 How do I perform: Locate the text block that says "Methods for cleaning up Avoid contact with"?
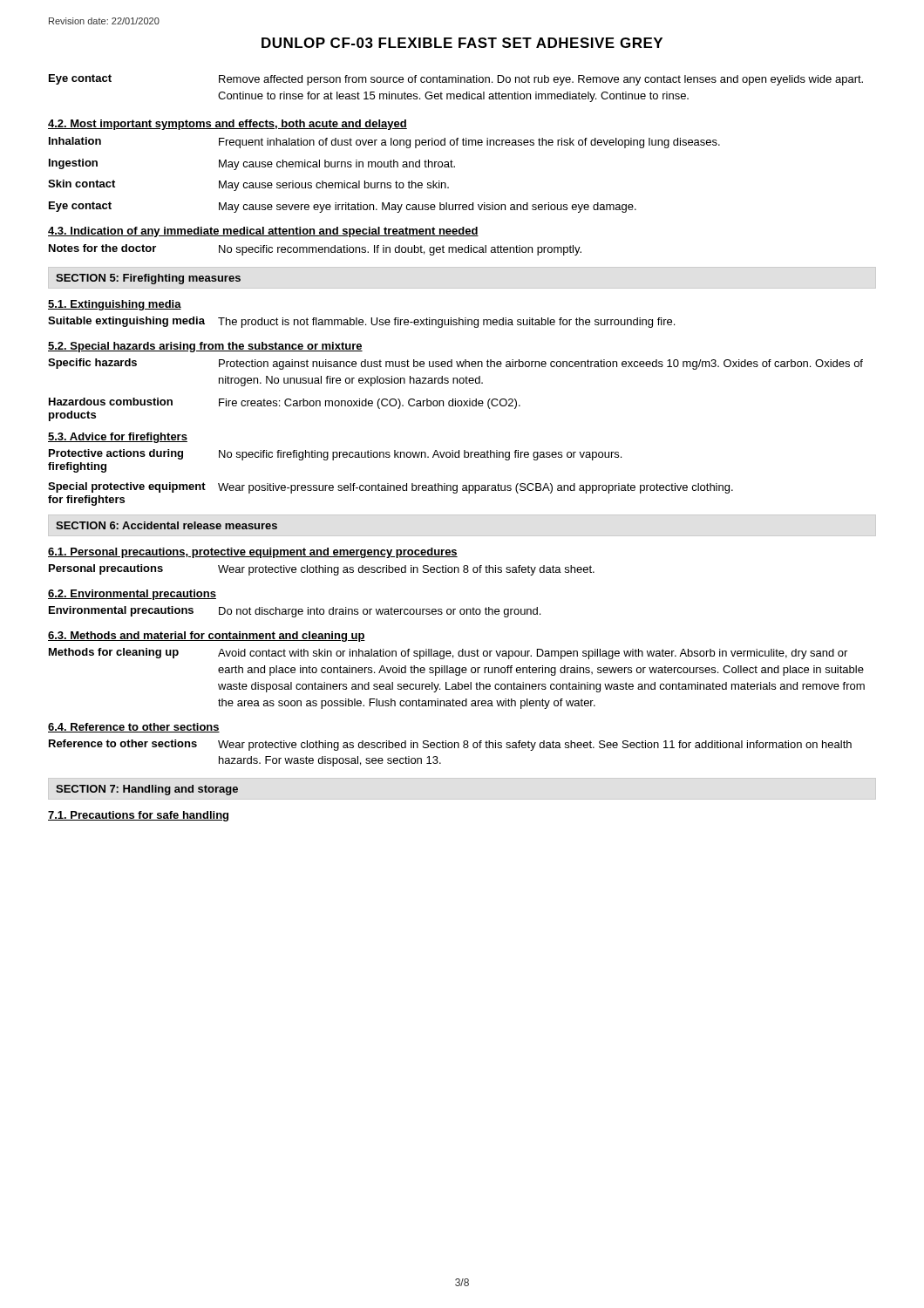pyautogui.click(x=462, y=678)
